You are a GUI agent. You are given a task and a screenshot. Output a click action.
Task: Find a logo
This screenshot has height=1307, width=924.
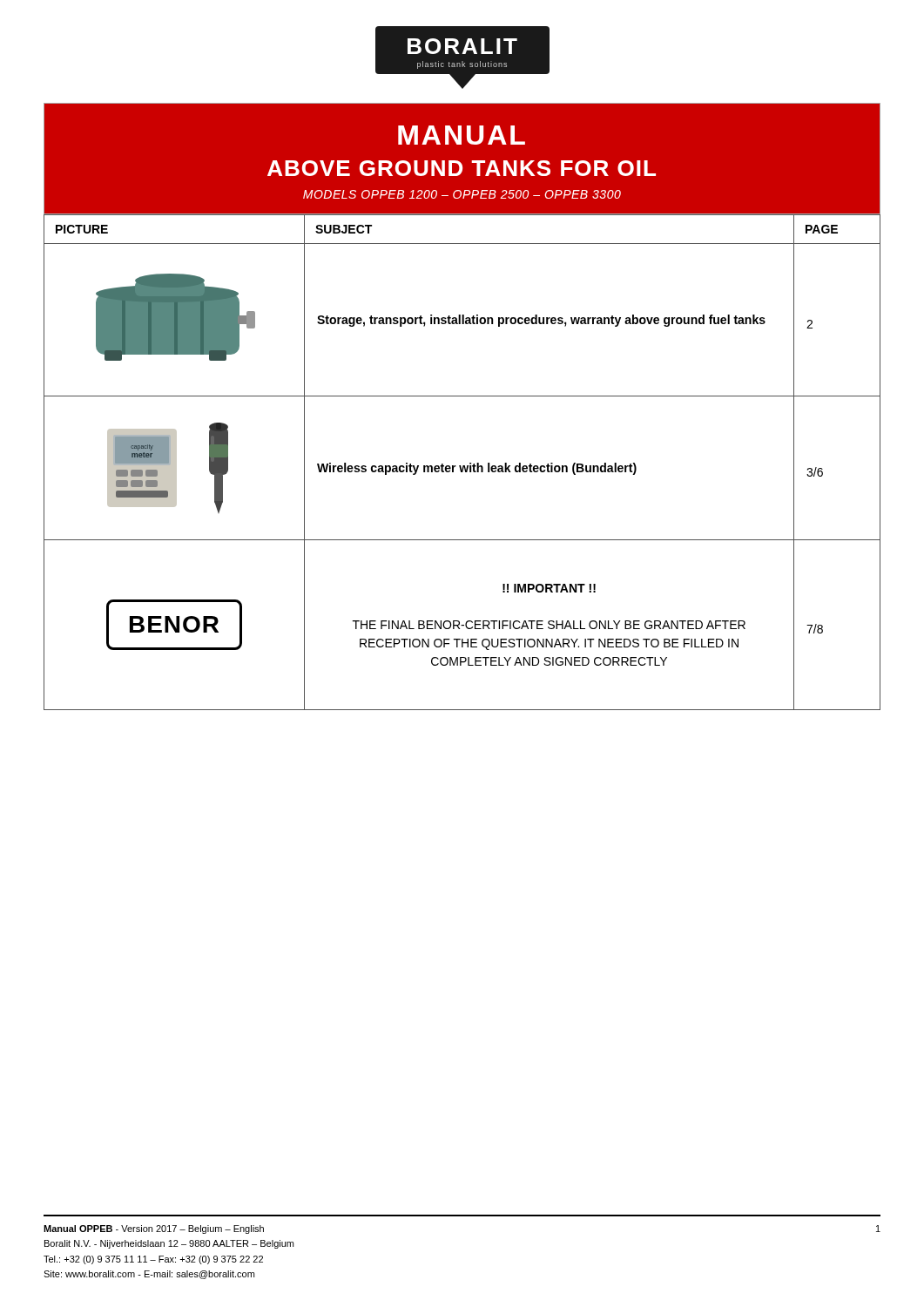(x=462, y=46)
